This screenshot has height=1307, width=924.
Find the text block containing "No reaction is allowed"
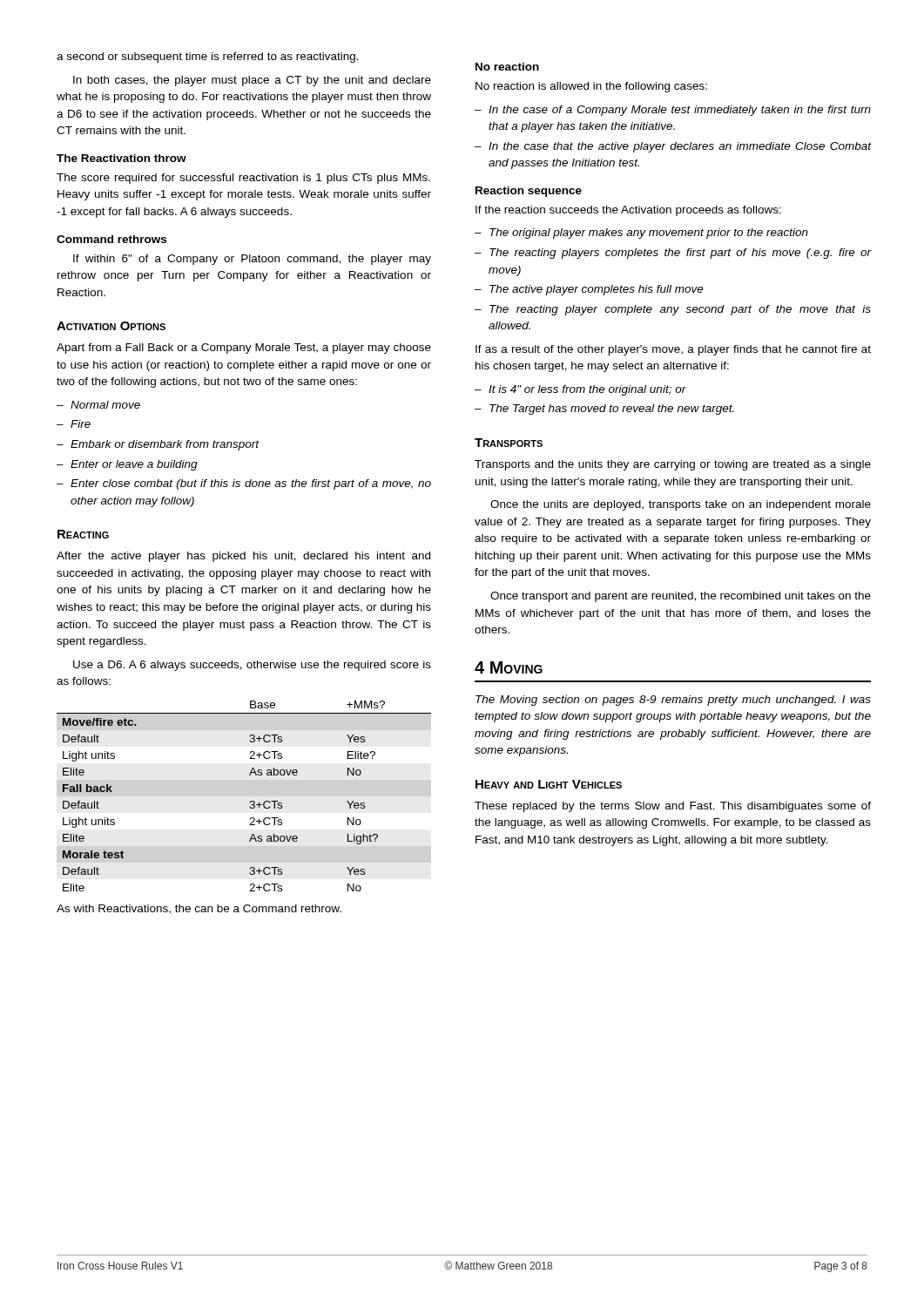pyautogui.click(x=673, y=86)
